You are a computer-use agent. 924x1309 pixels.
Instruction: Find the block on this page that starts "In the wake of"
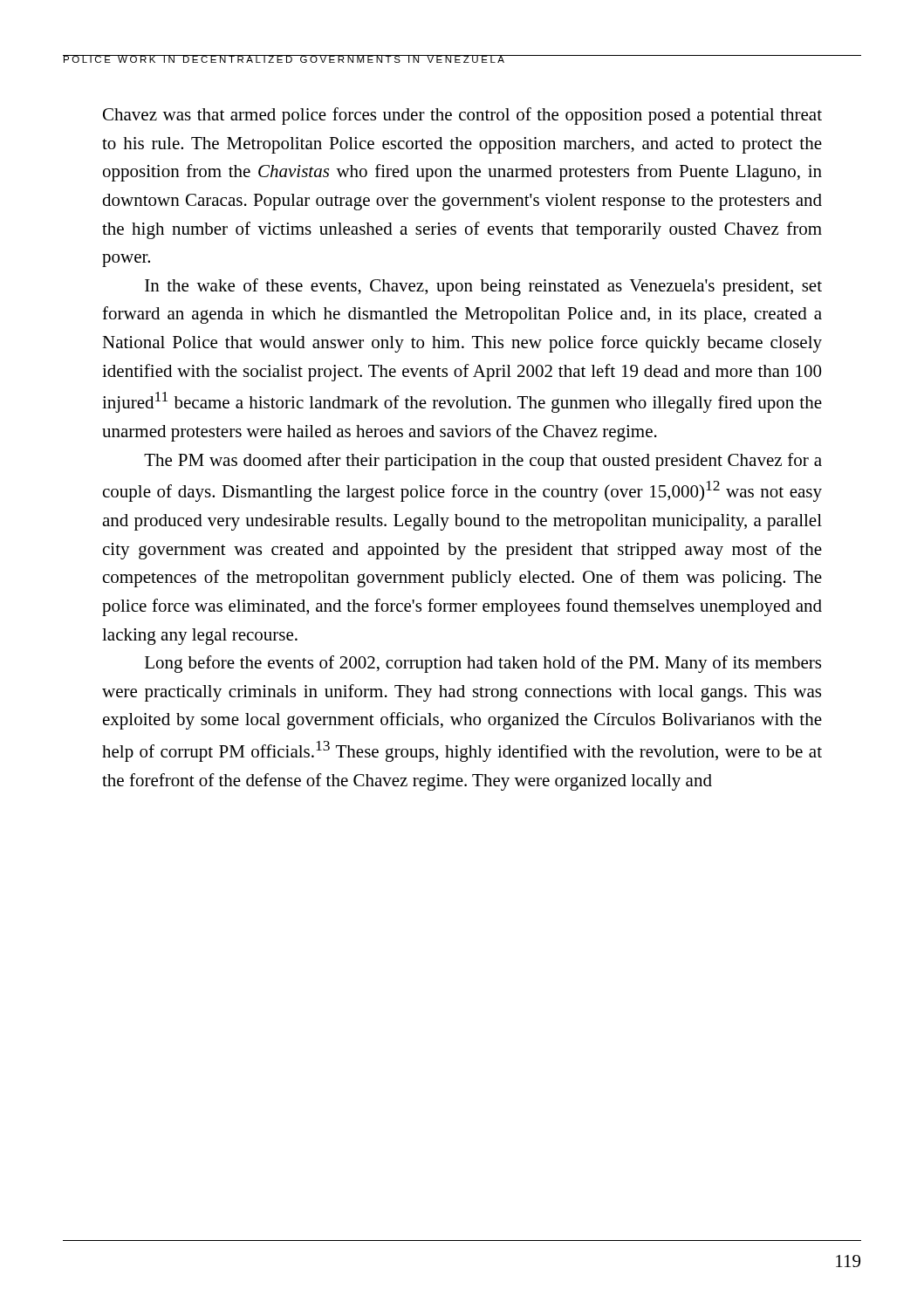click(462, 358)
